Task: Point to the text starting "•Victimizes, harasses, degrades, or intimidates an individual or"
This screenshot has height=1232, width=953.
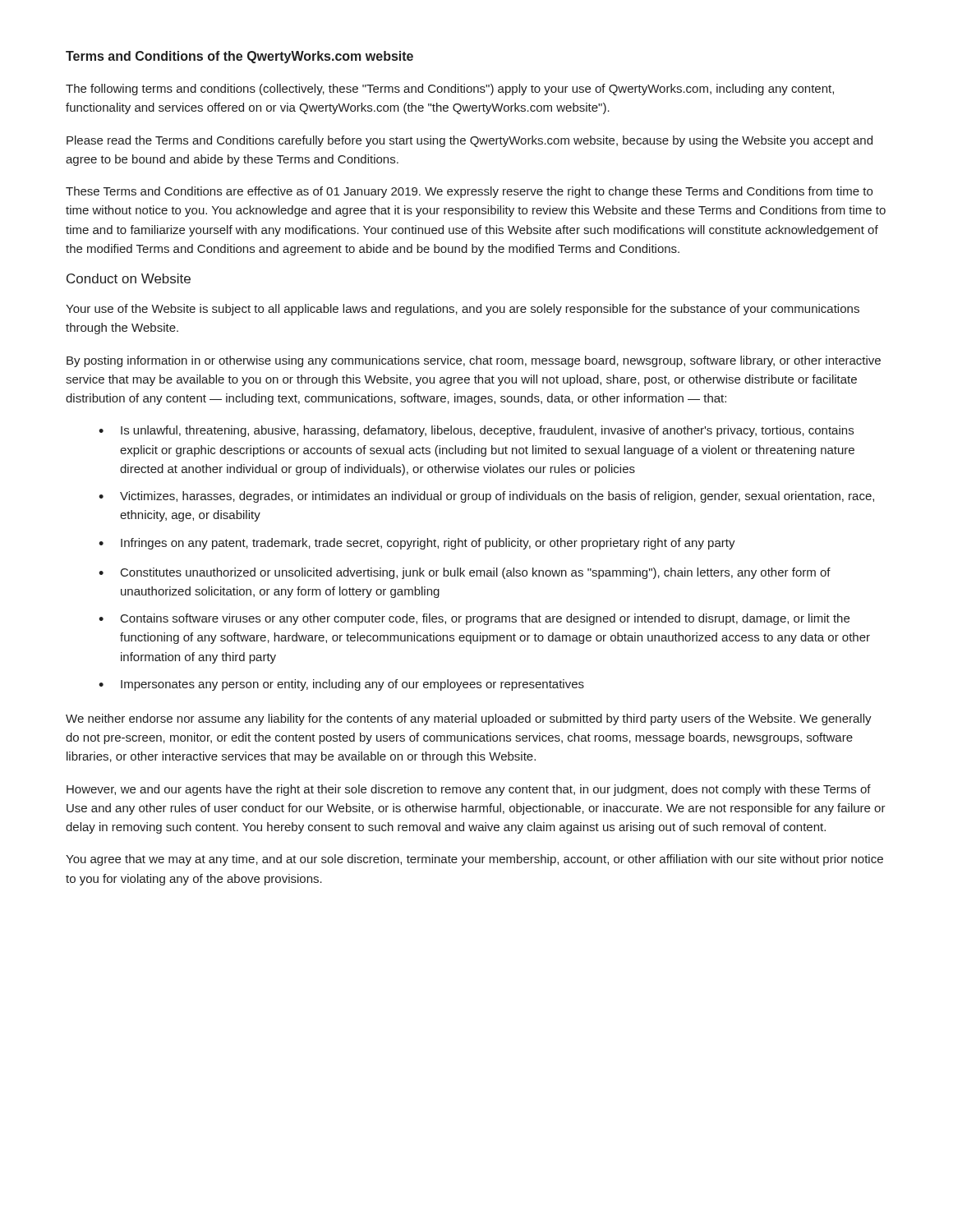Action: coord(493,505)
